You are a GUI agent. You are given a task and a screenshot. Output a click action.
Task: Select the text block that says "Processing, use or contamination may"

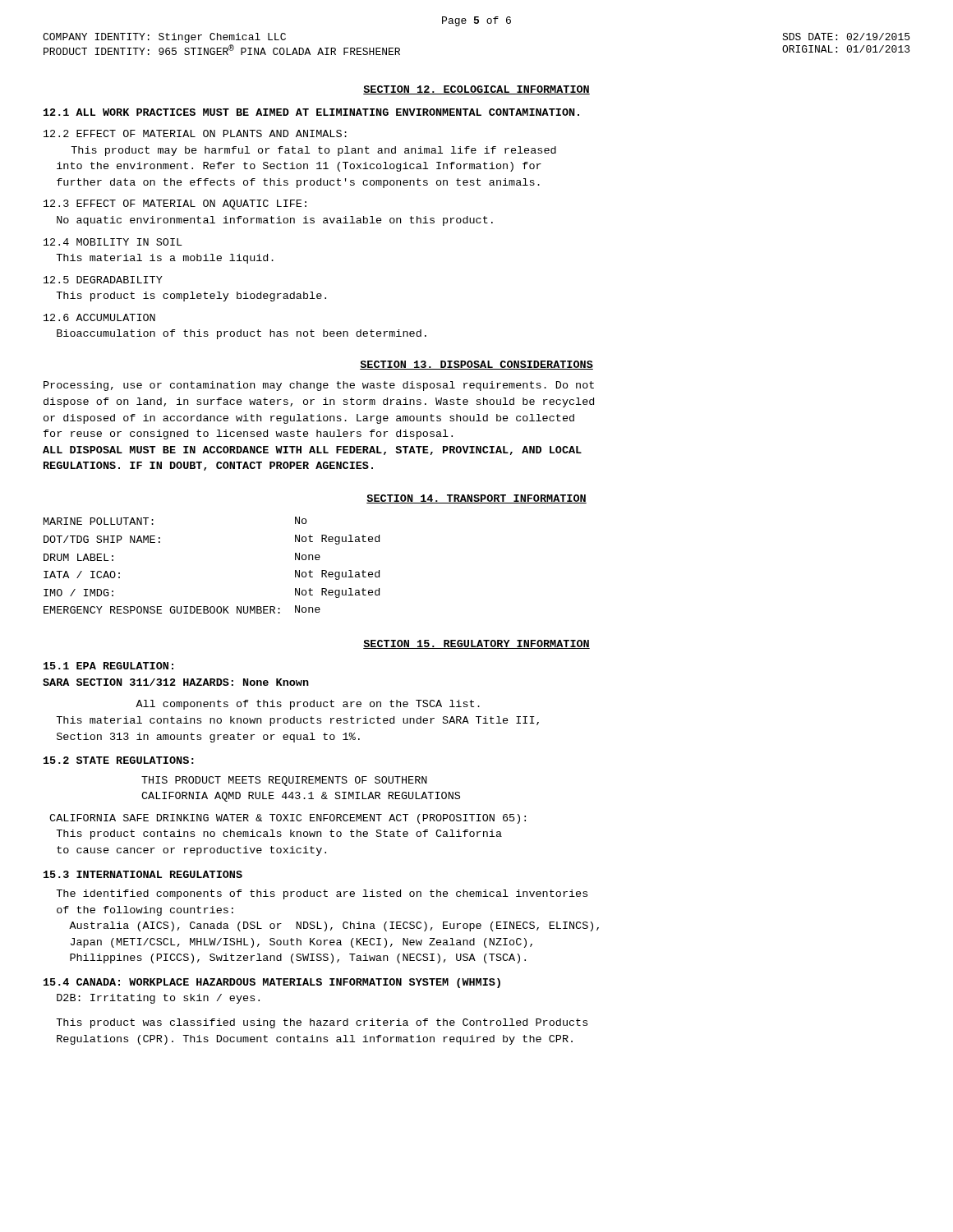pos(319,426)
